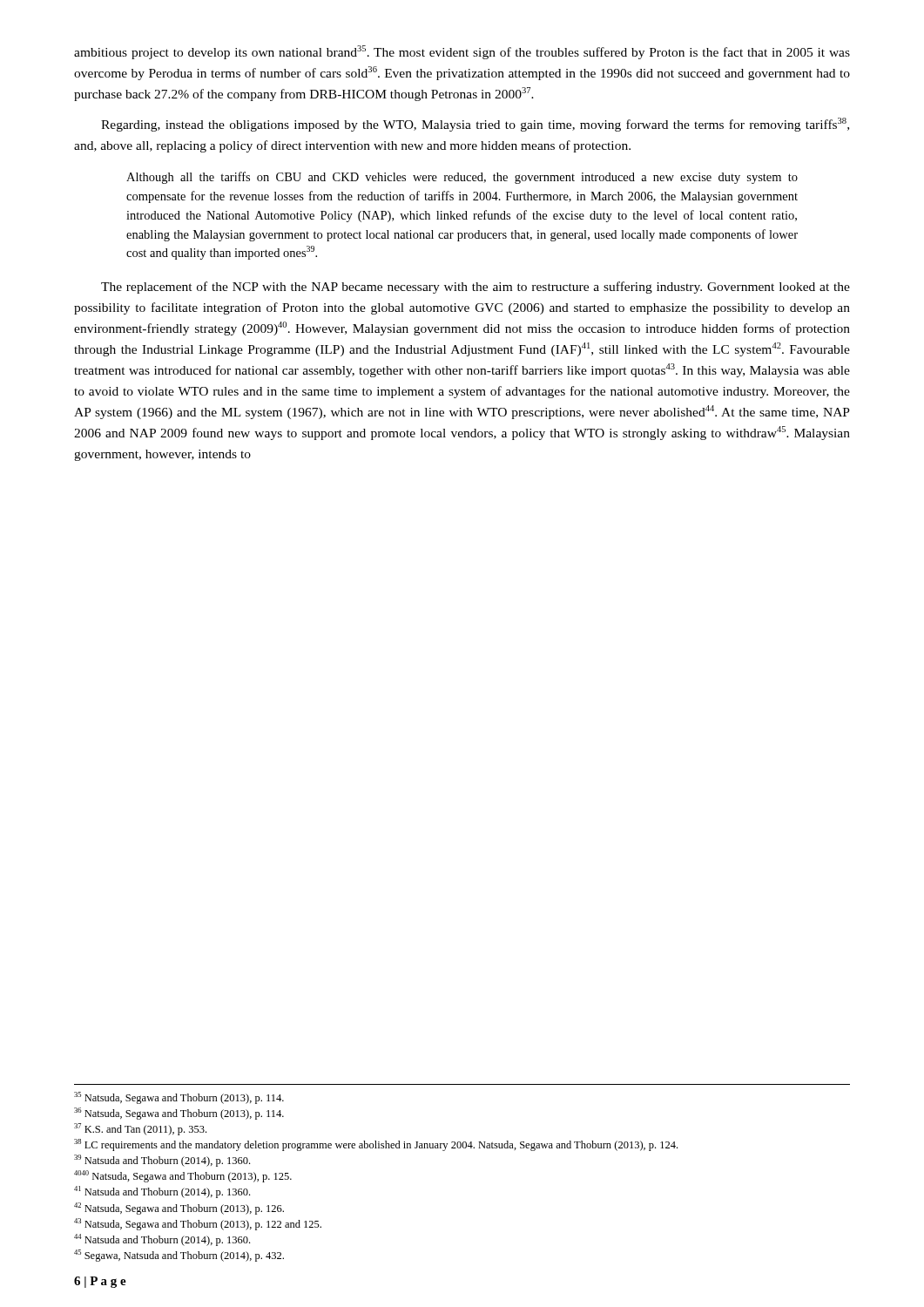The width and height of the screenshot is (924, 1307).
Task: Click on the footnote that says "41 Natsuda and Thoburn (2014), p."
Action: [x=162, y=1192]
